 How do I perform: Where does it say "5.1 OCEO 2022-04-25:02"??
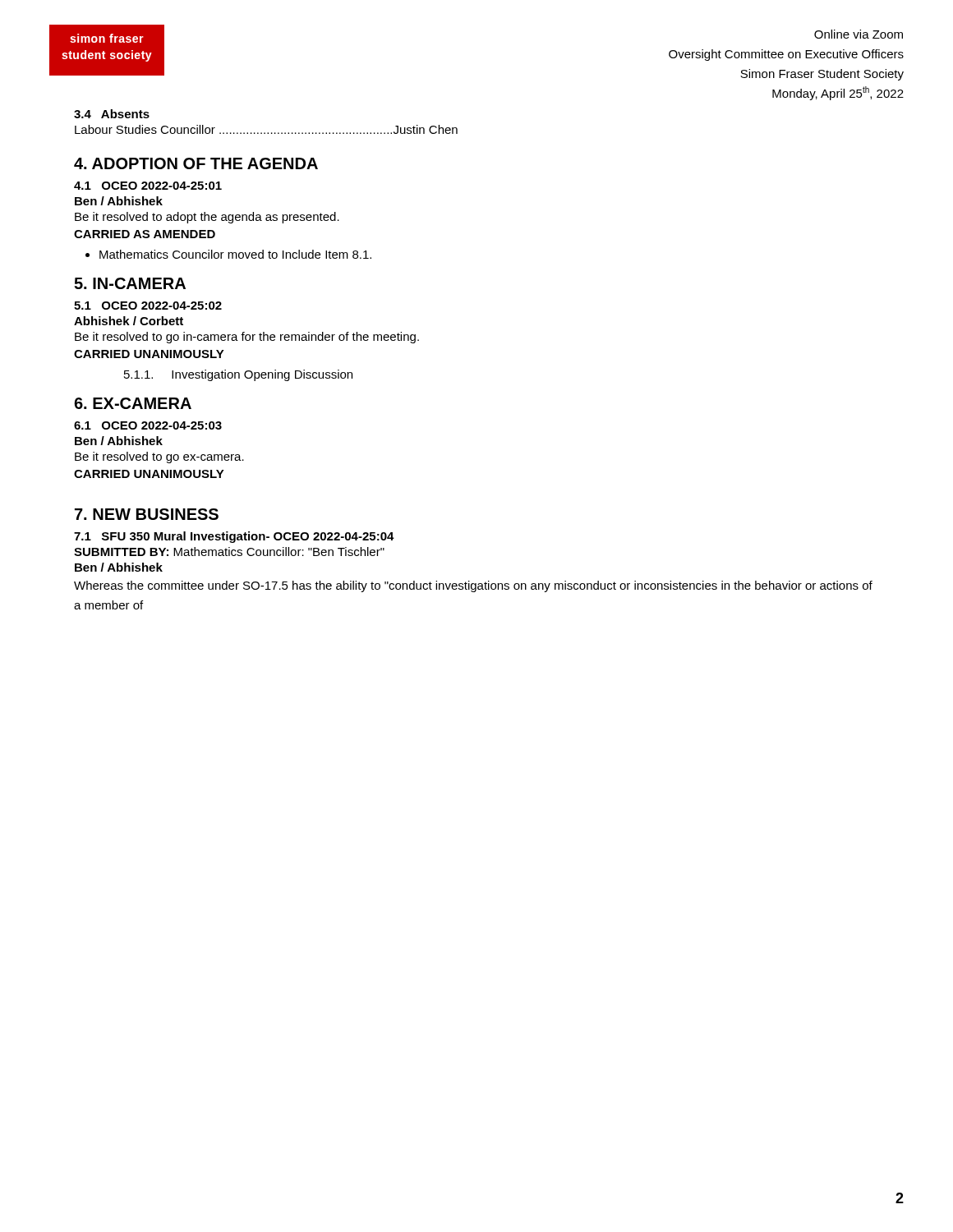pyautogui.click(x=148, y=305)
